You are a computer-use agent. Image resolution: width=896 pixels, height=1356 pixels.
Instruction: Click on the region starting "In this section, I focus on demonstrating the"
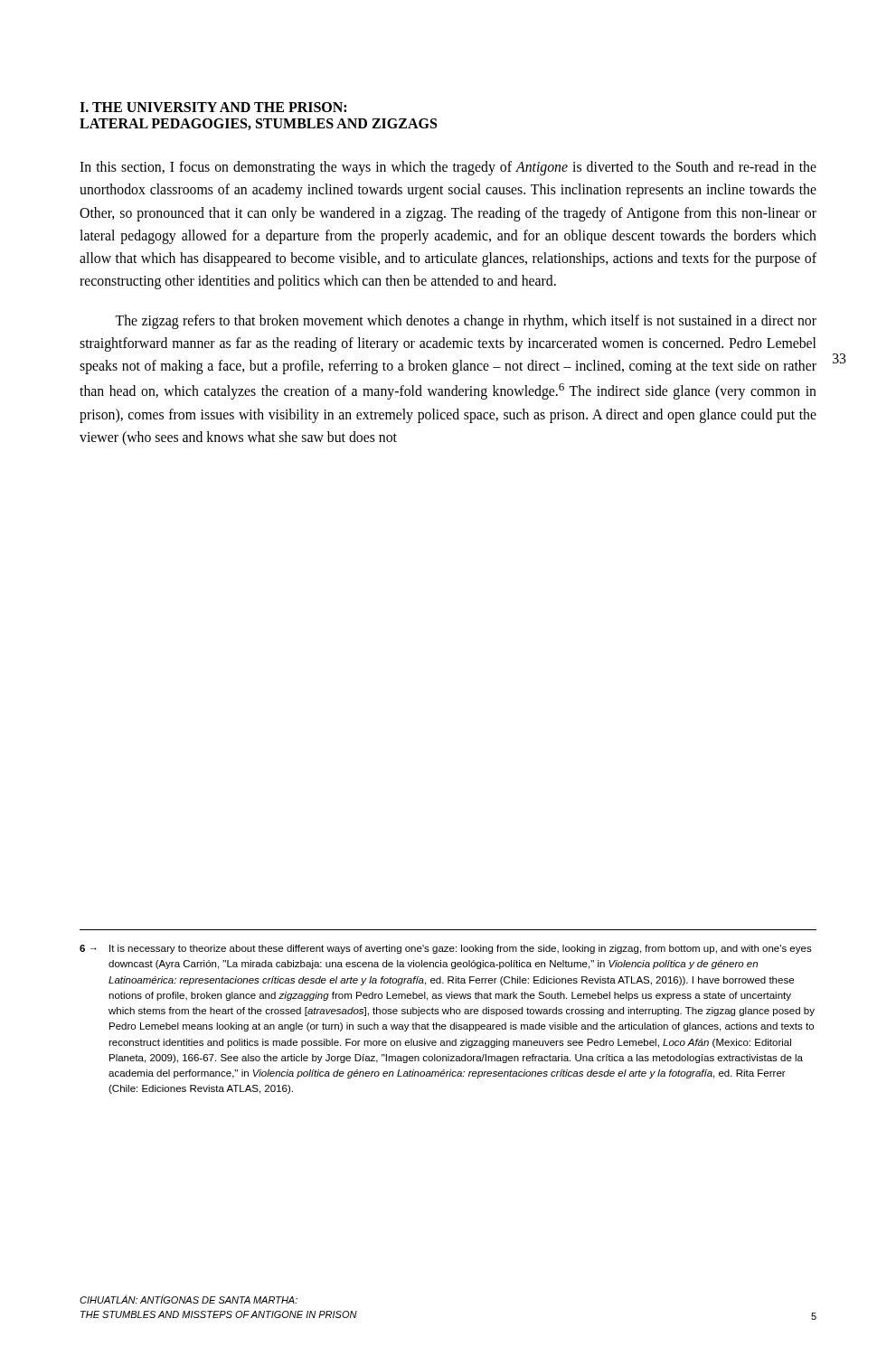(x=448, y=224)
